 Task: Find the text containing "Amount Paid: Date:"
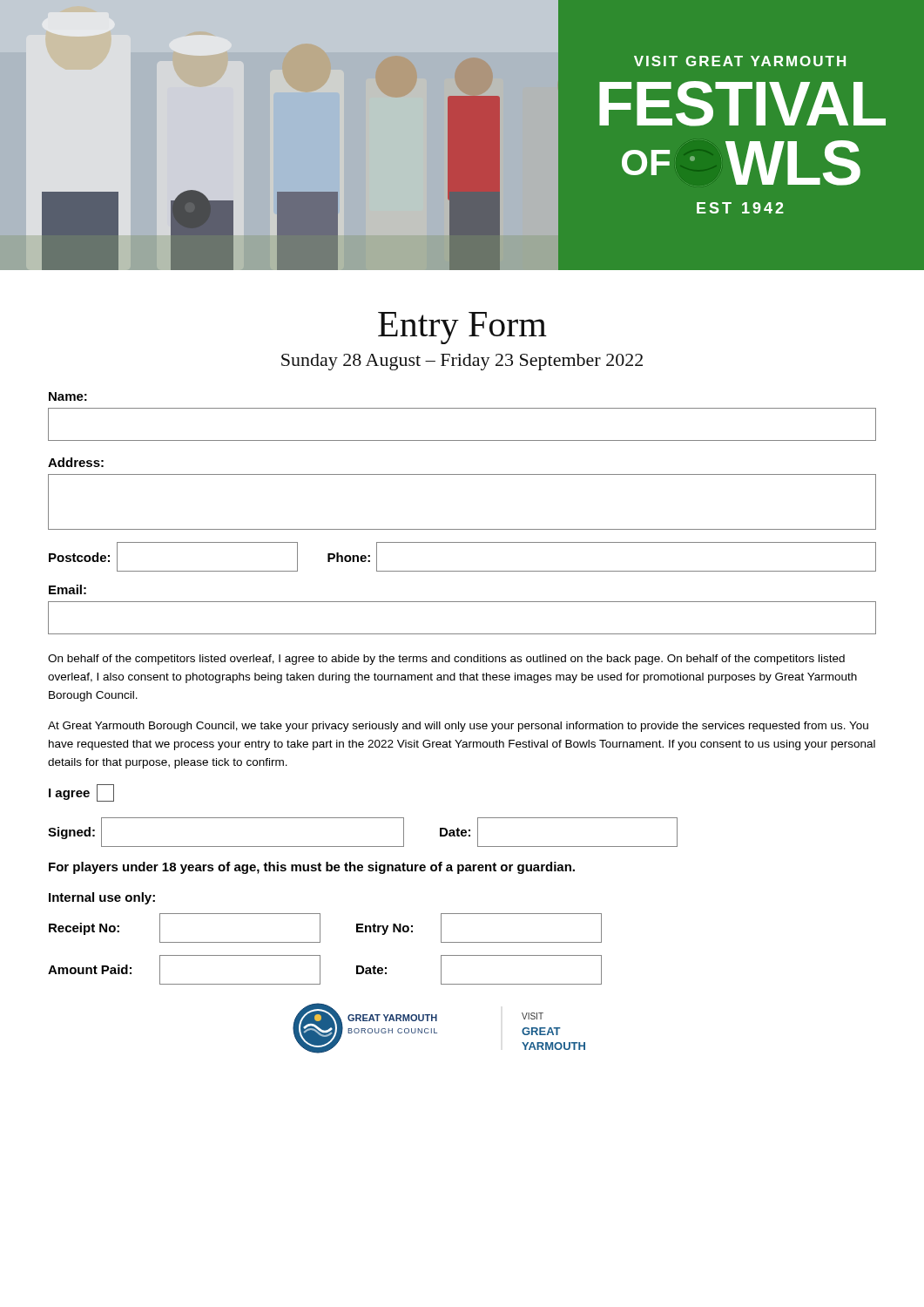coord(325,969)
